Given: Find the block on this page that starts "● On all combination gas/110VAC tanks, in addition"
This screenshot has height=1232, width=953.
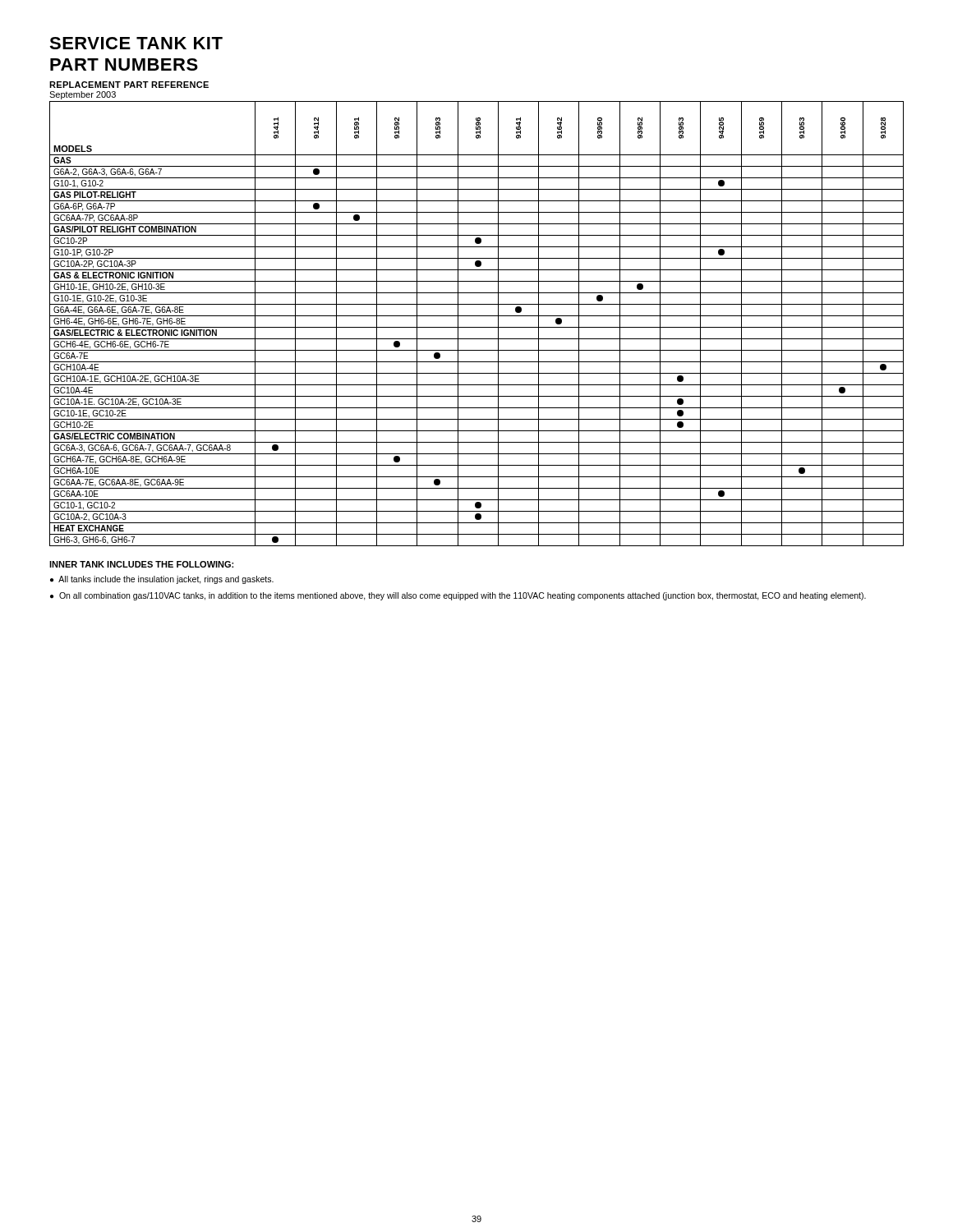Looking at the screenshot, I should [x=458, y=595].
